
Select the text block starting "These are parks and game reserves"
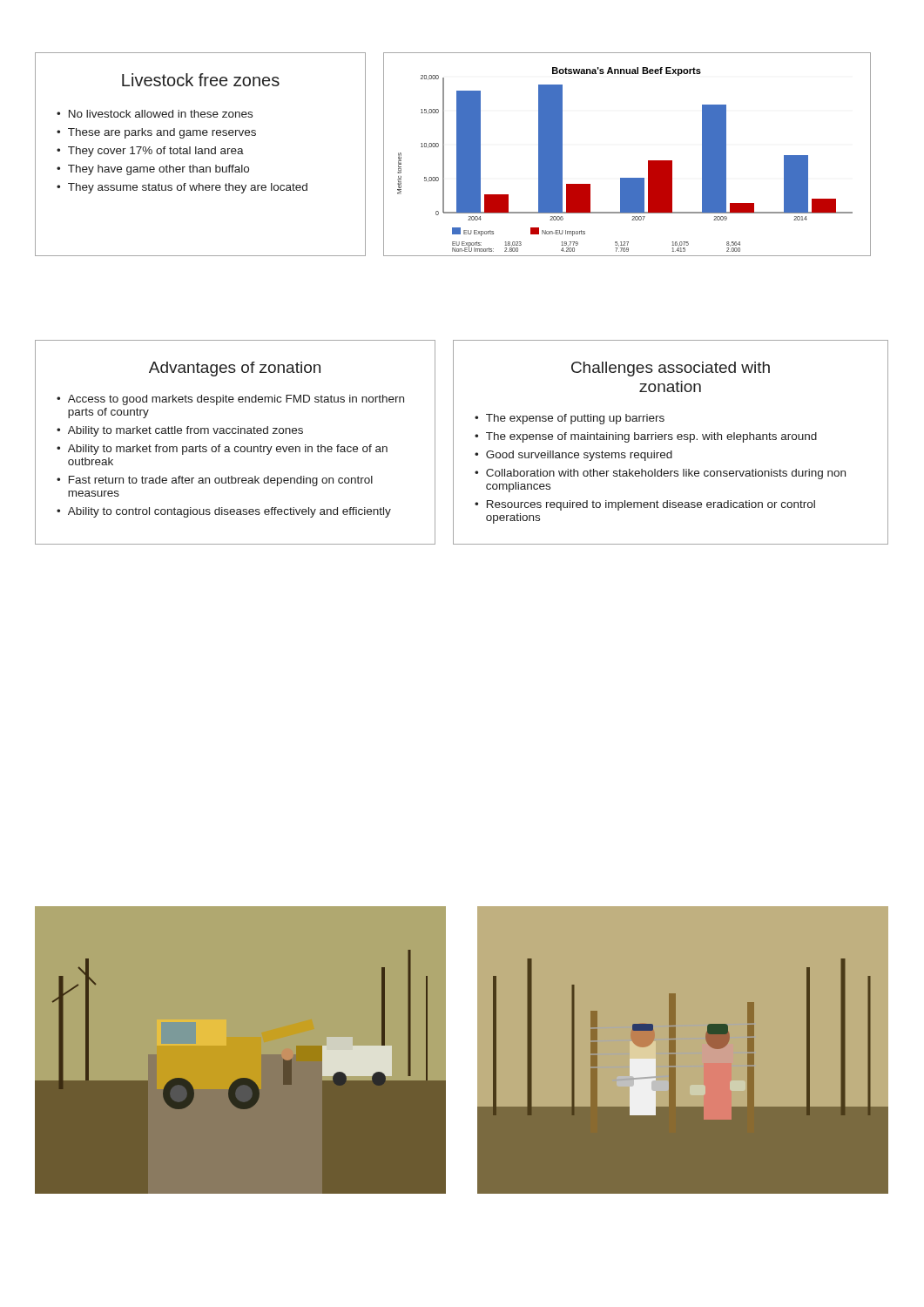click(162, 132)
